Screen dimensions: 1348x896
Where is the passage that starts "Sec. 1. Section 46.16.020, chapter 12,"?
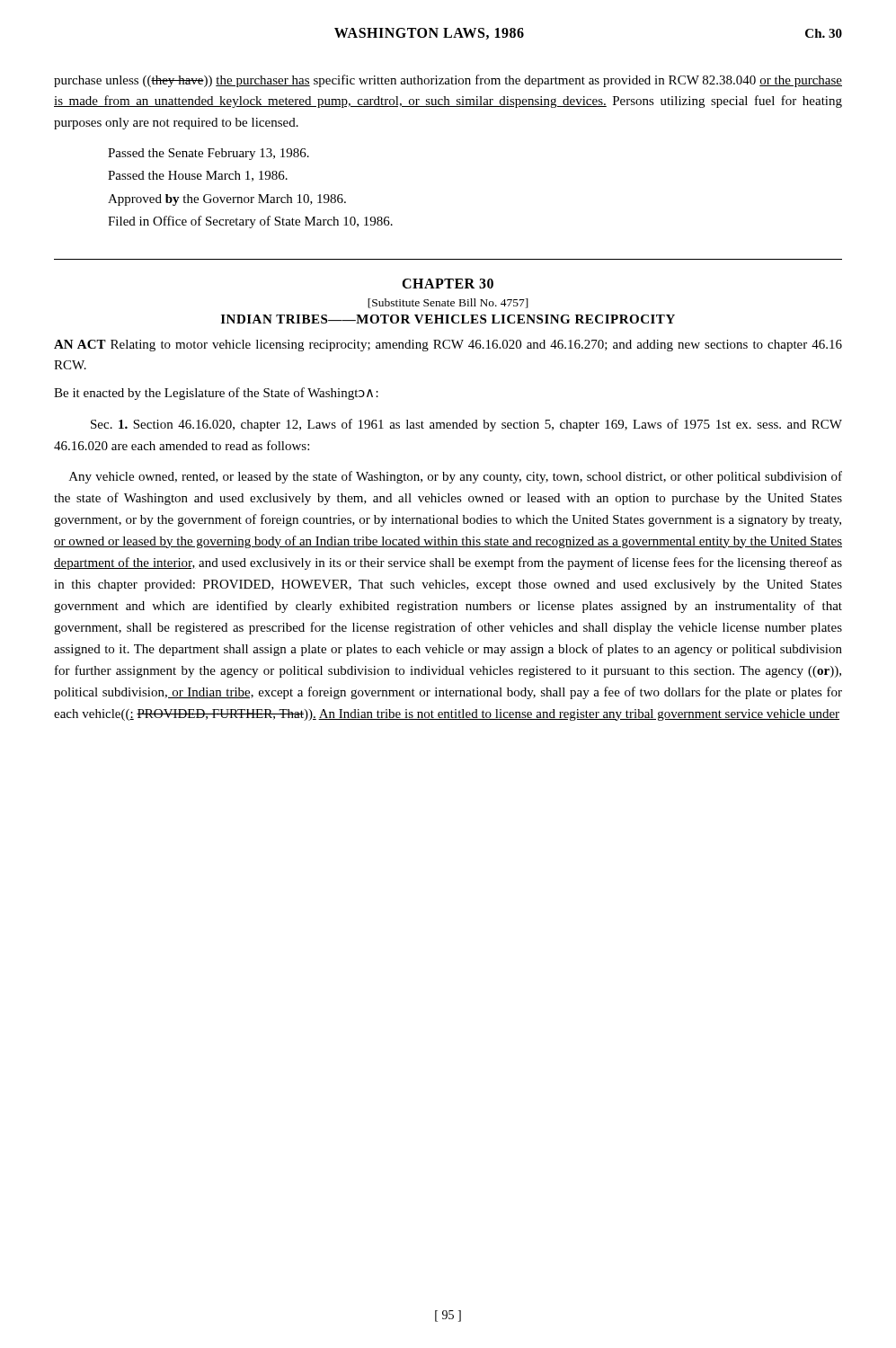448,435
